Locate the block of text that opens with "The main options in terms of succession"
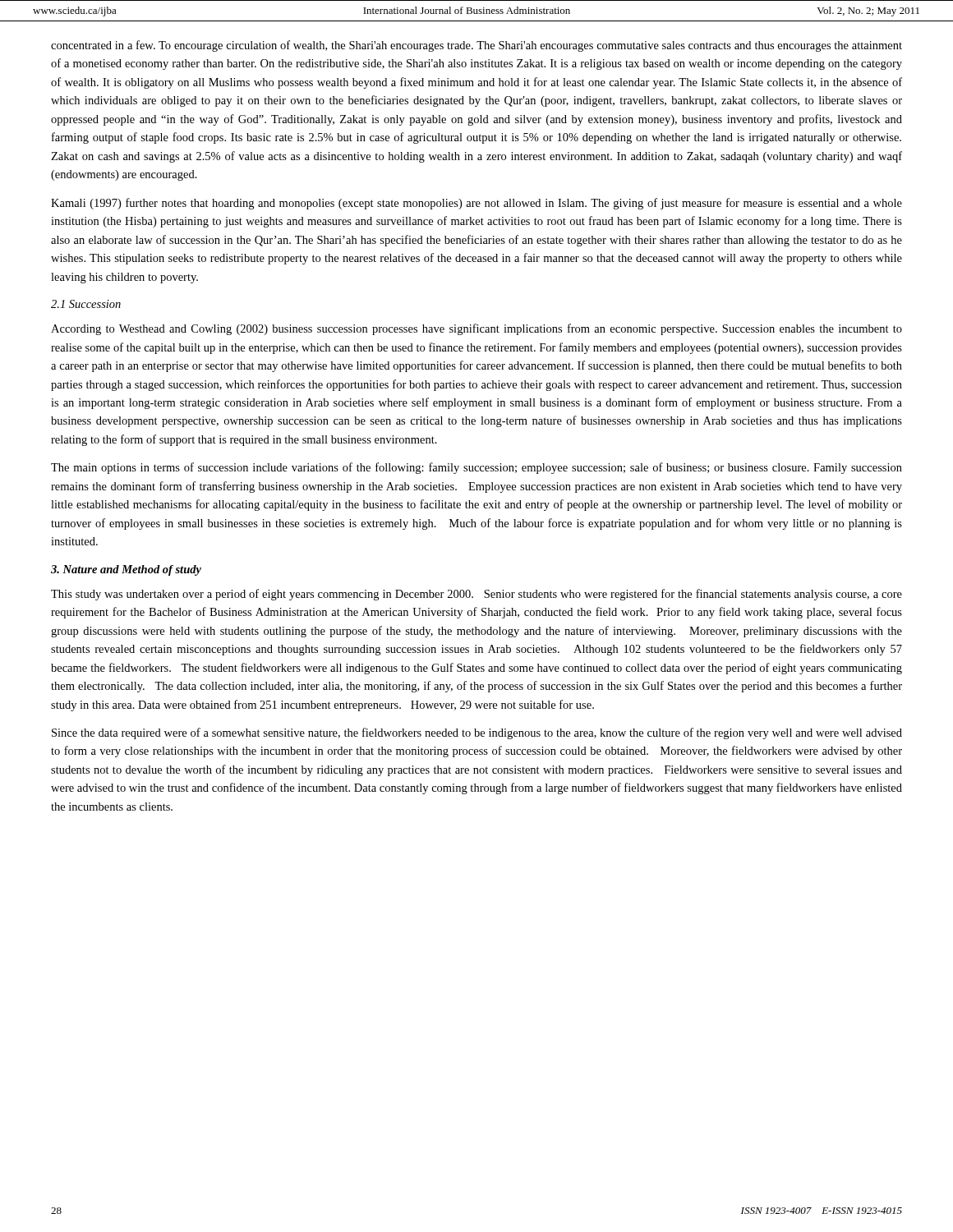 click(476, 505)
